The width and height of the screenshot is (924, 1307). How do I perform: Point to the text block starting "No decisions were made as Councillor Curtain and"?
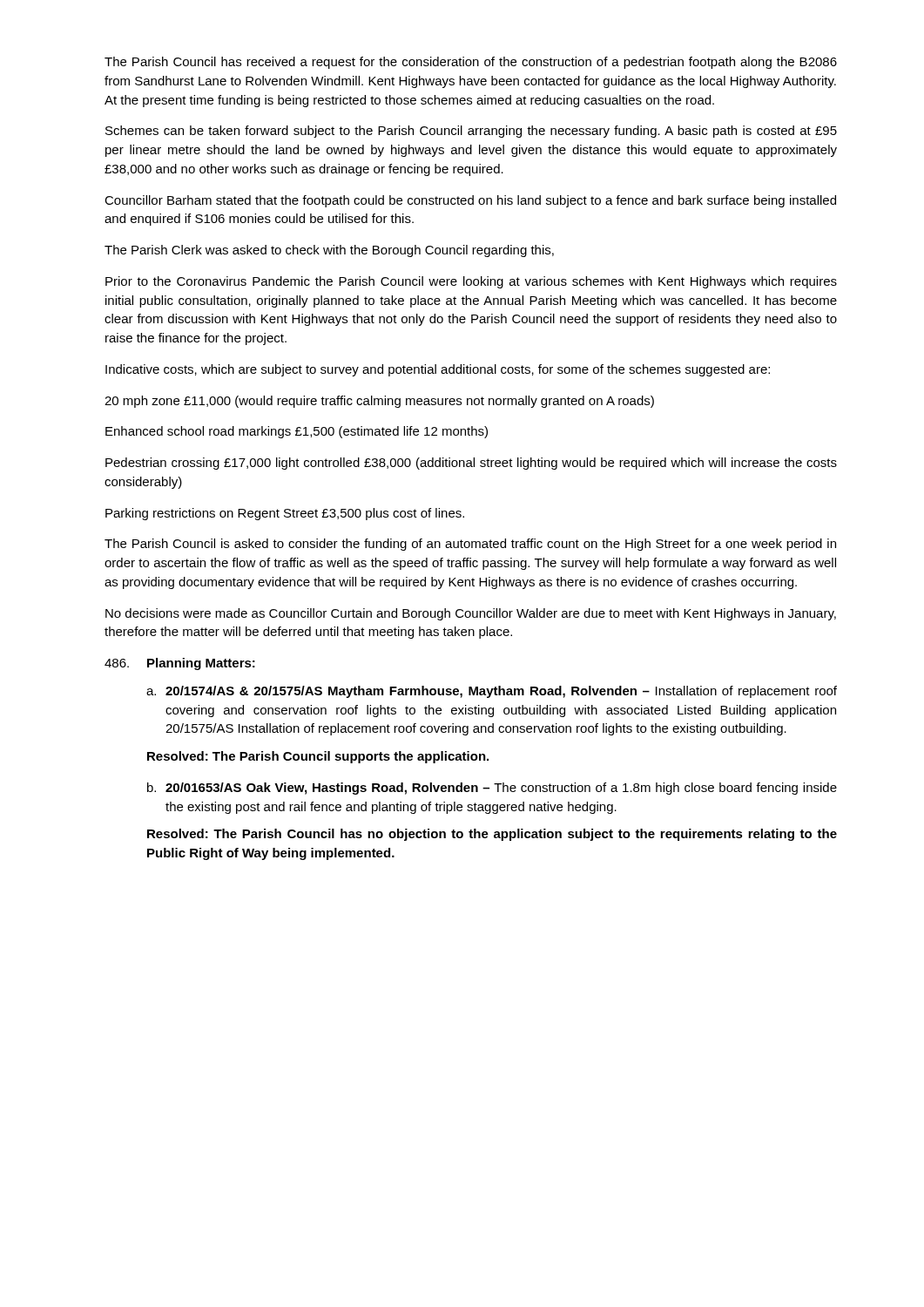click(x=471, y=622)
